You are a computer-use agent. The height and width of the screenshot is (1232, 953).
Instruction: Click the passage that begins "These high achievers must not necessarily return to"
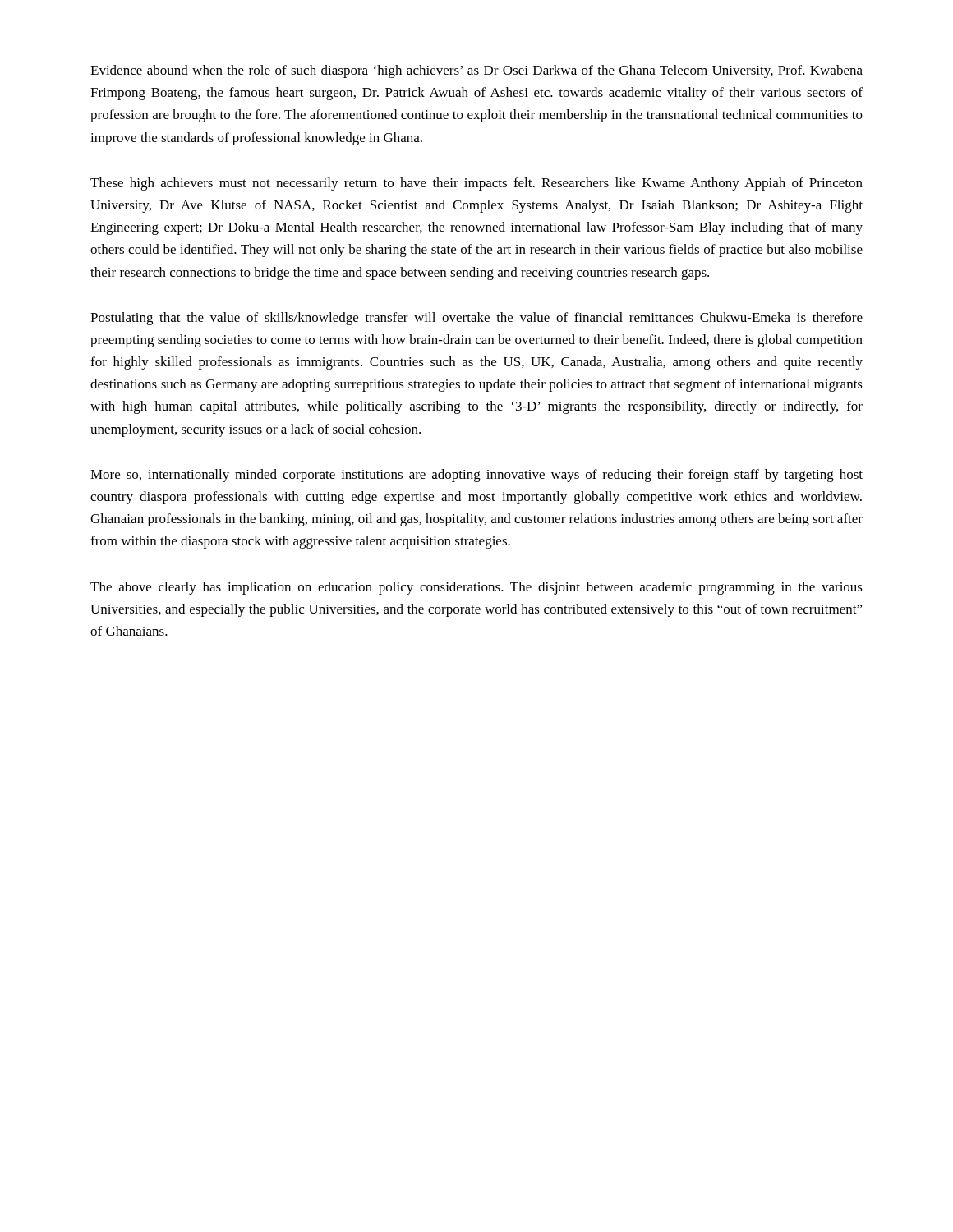coord(476,227)
